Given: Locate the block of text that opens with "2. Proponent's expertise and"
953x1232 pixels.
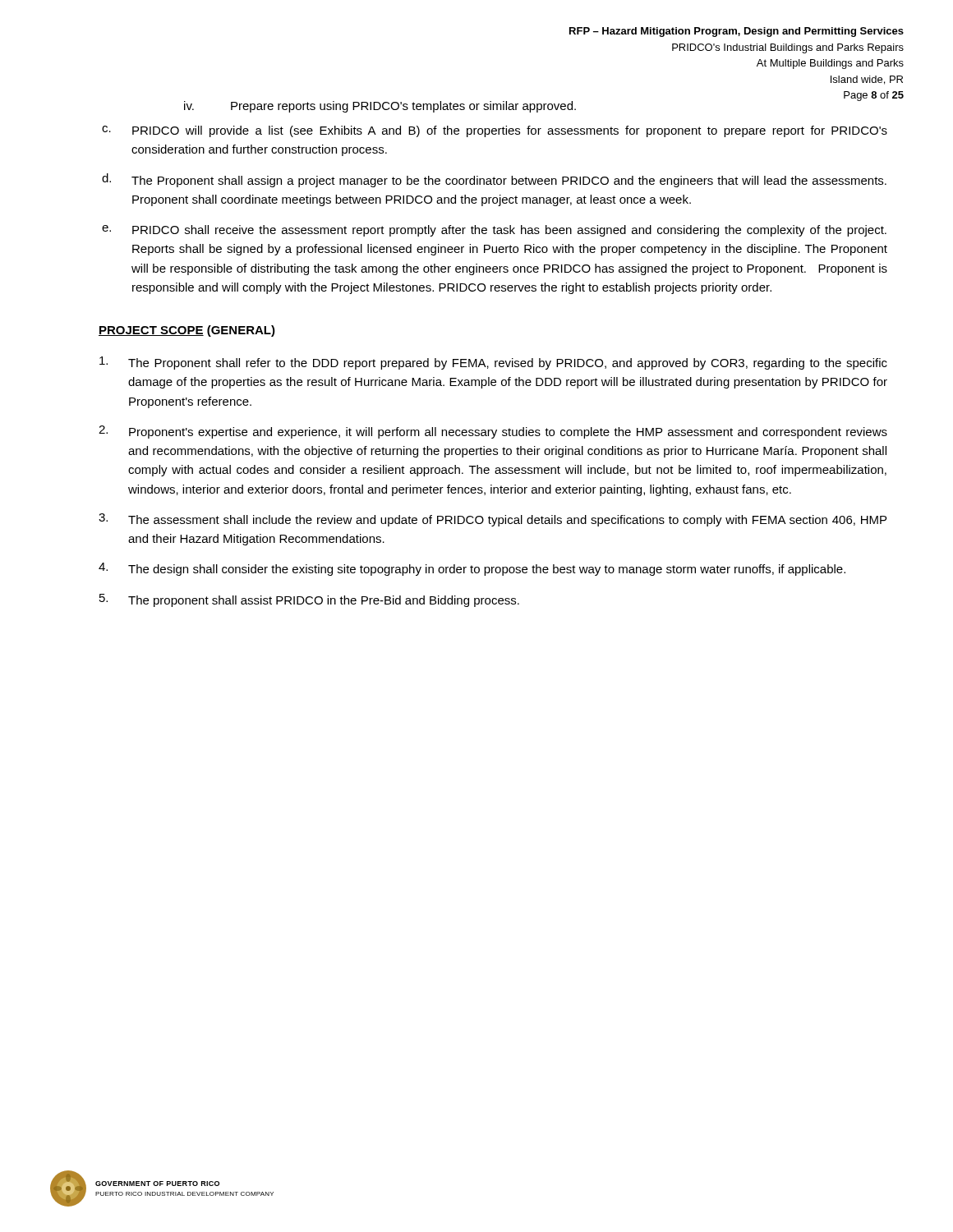Looking at the screenshot, I should (493, 460).
